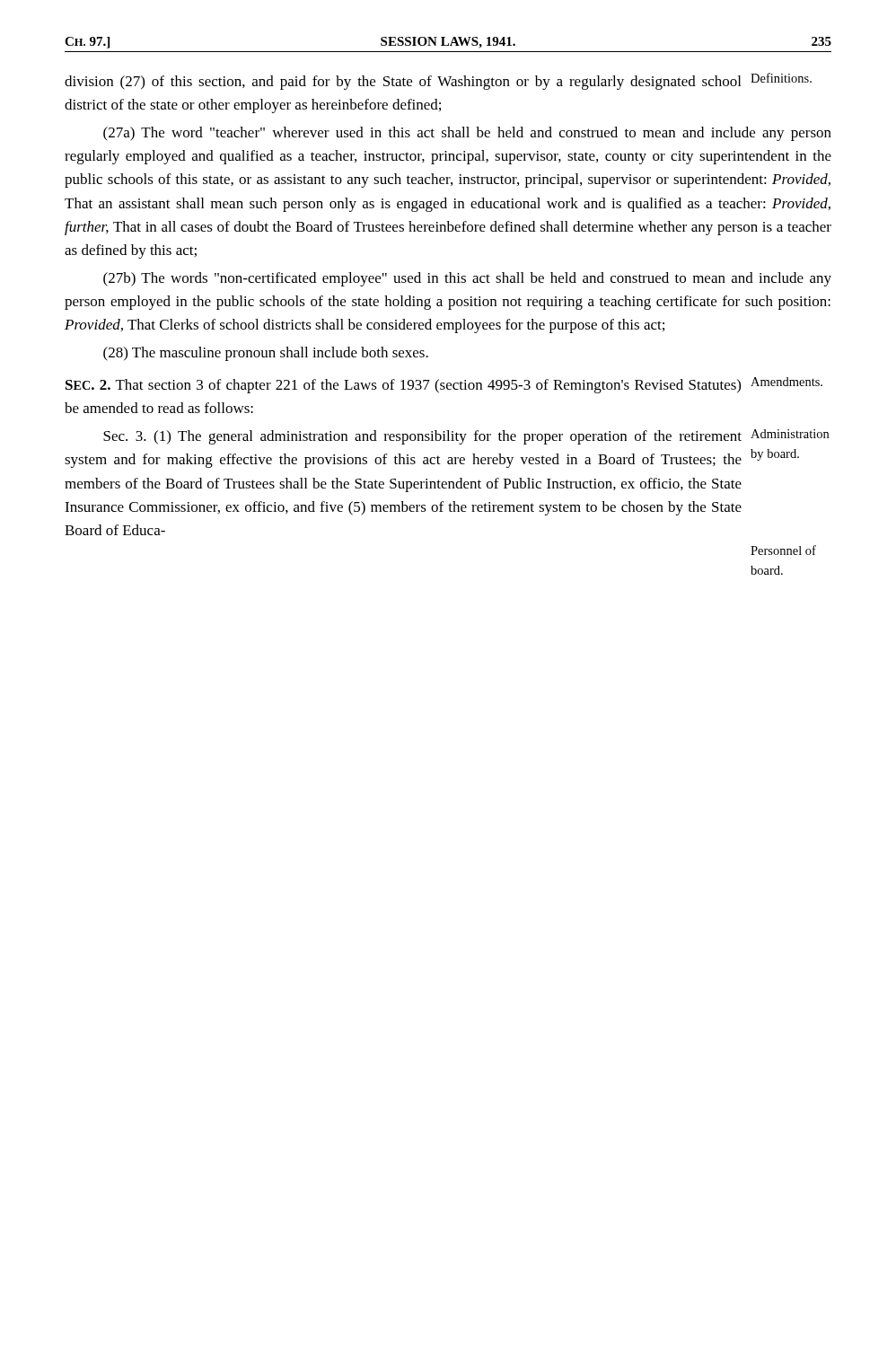896x1347 pixels.
Task: Navigate to the text block starting "(28) The masculine pronoun shall"
Action: click(266, 354)
